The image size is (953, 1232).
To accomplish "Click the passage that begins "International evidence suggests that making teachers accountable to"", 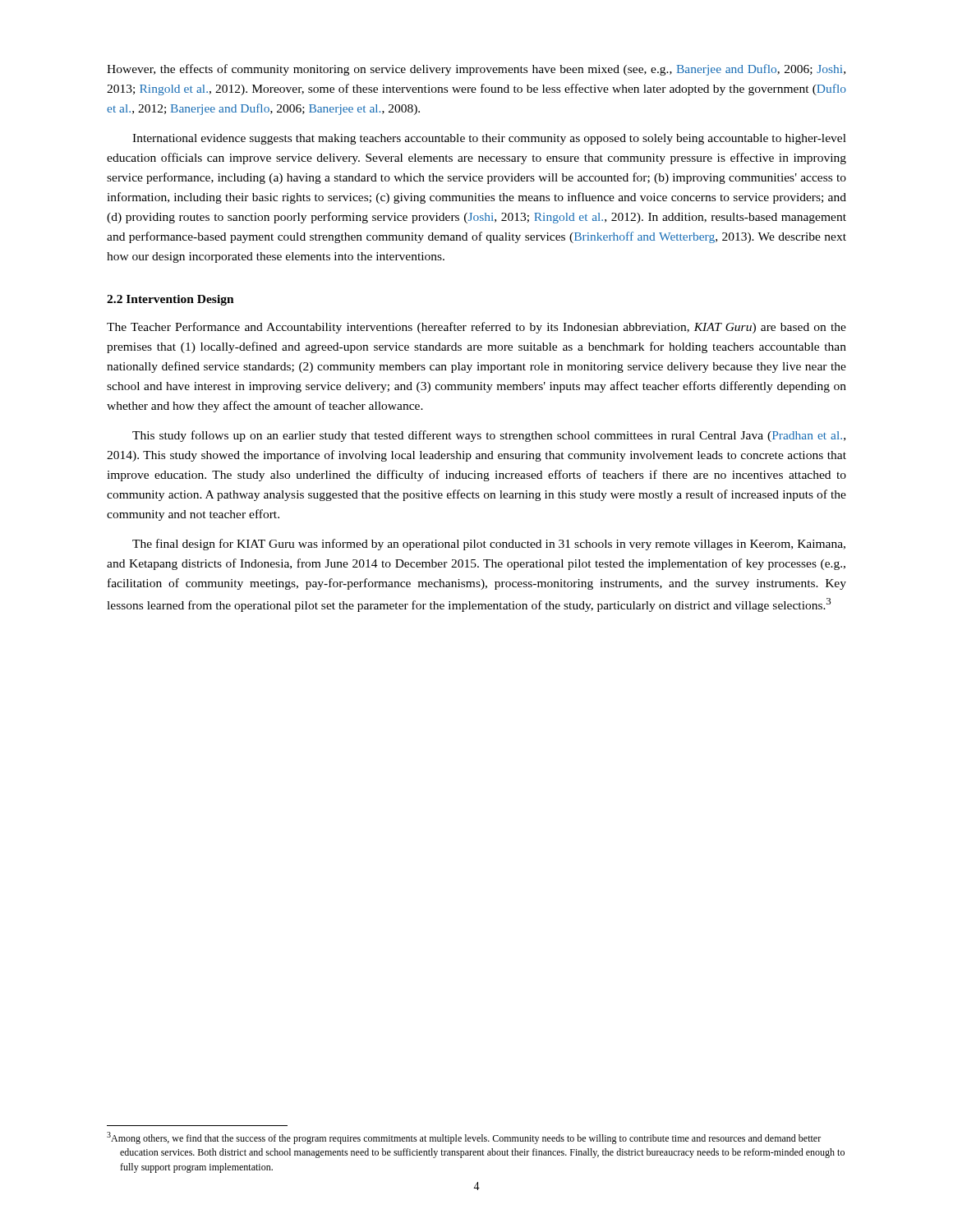I will (476, 197).
